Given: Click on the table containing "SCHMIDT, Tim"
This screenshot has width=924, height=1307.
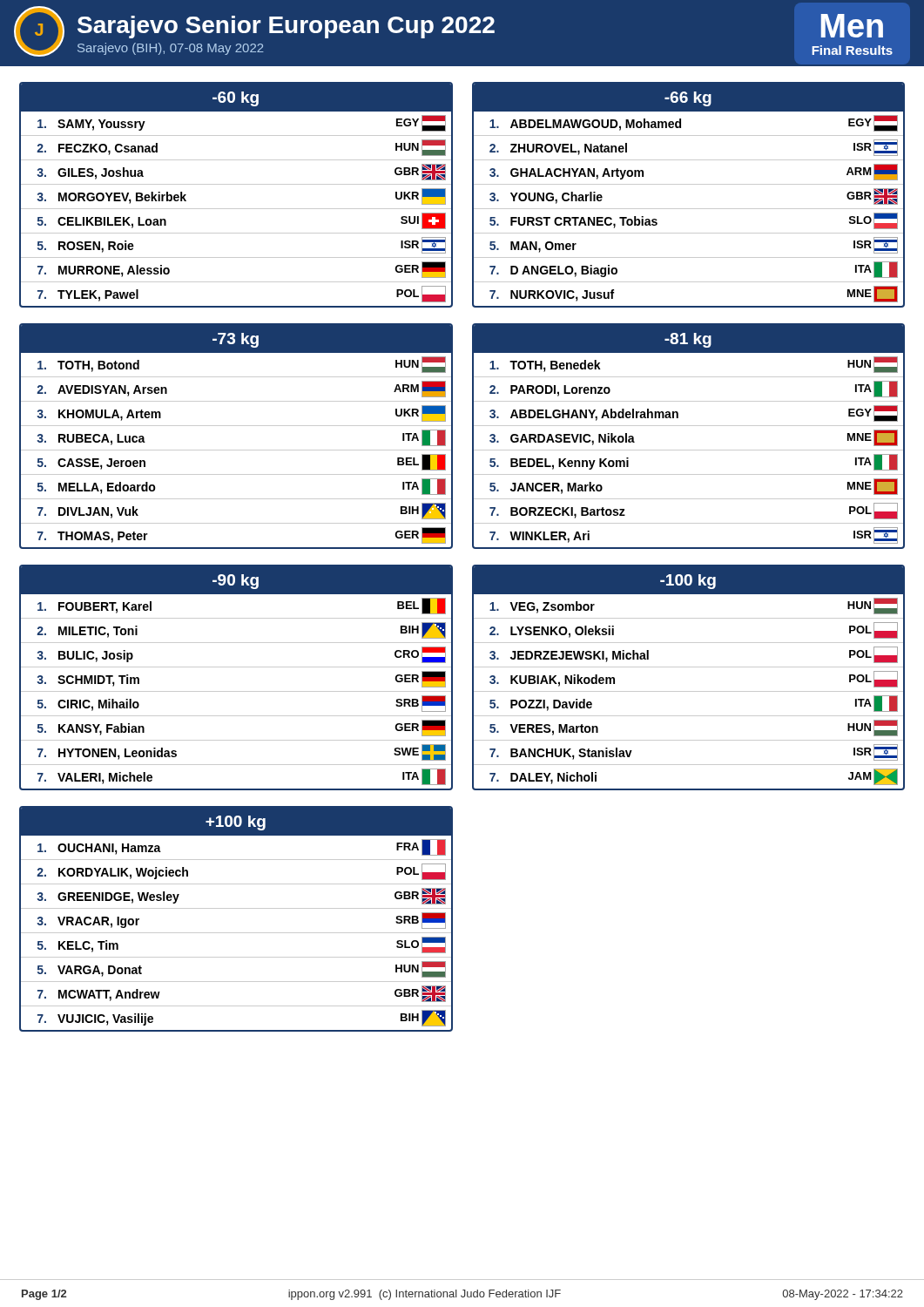Looking at the screenshot, I should coord(236,677).
